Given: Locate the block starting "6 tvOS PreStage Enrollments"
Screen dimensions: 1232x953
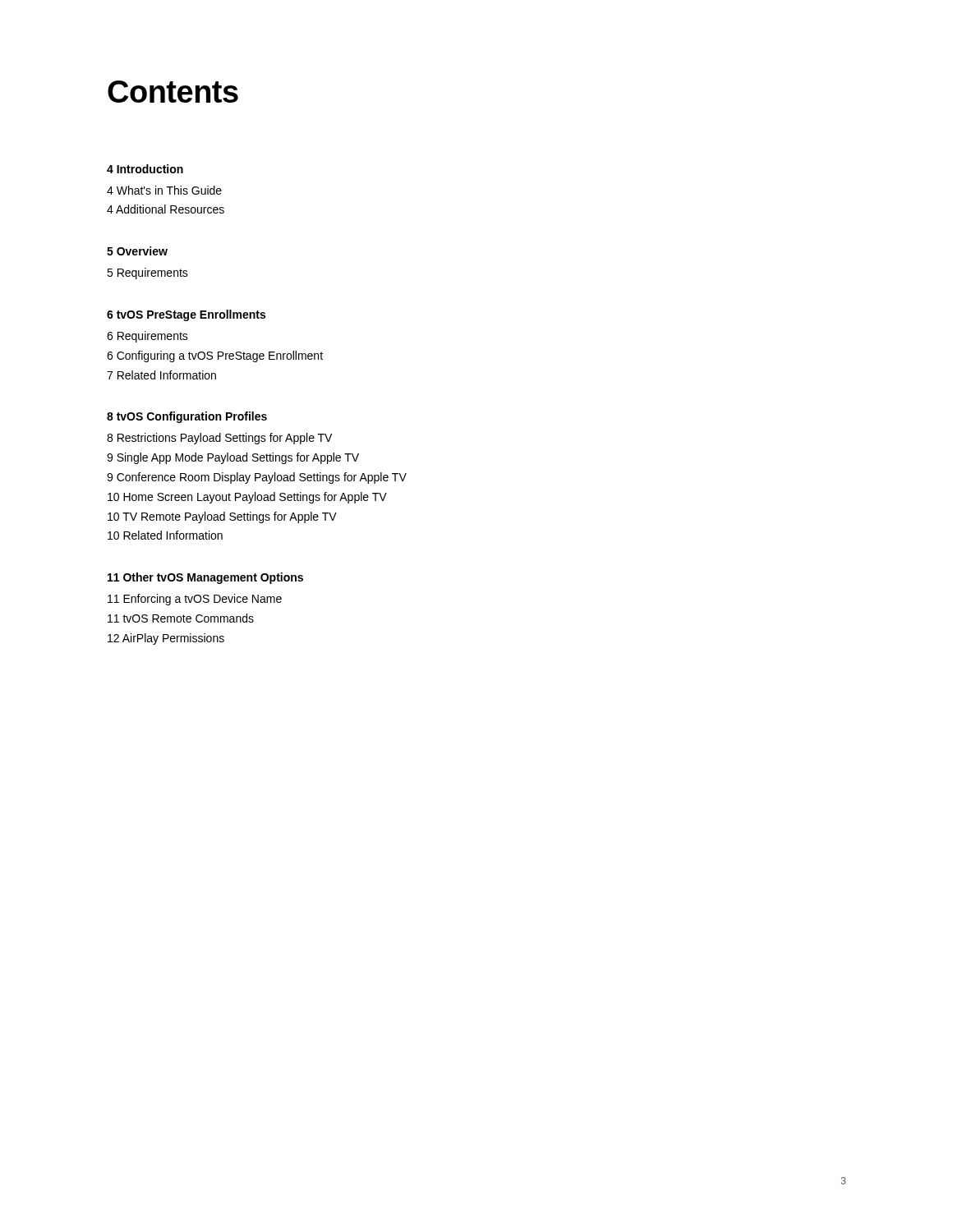Looking at the screenshot, I should 186,315.
